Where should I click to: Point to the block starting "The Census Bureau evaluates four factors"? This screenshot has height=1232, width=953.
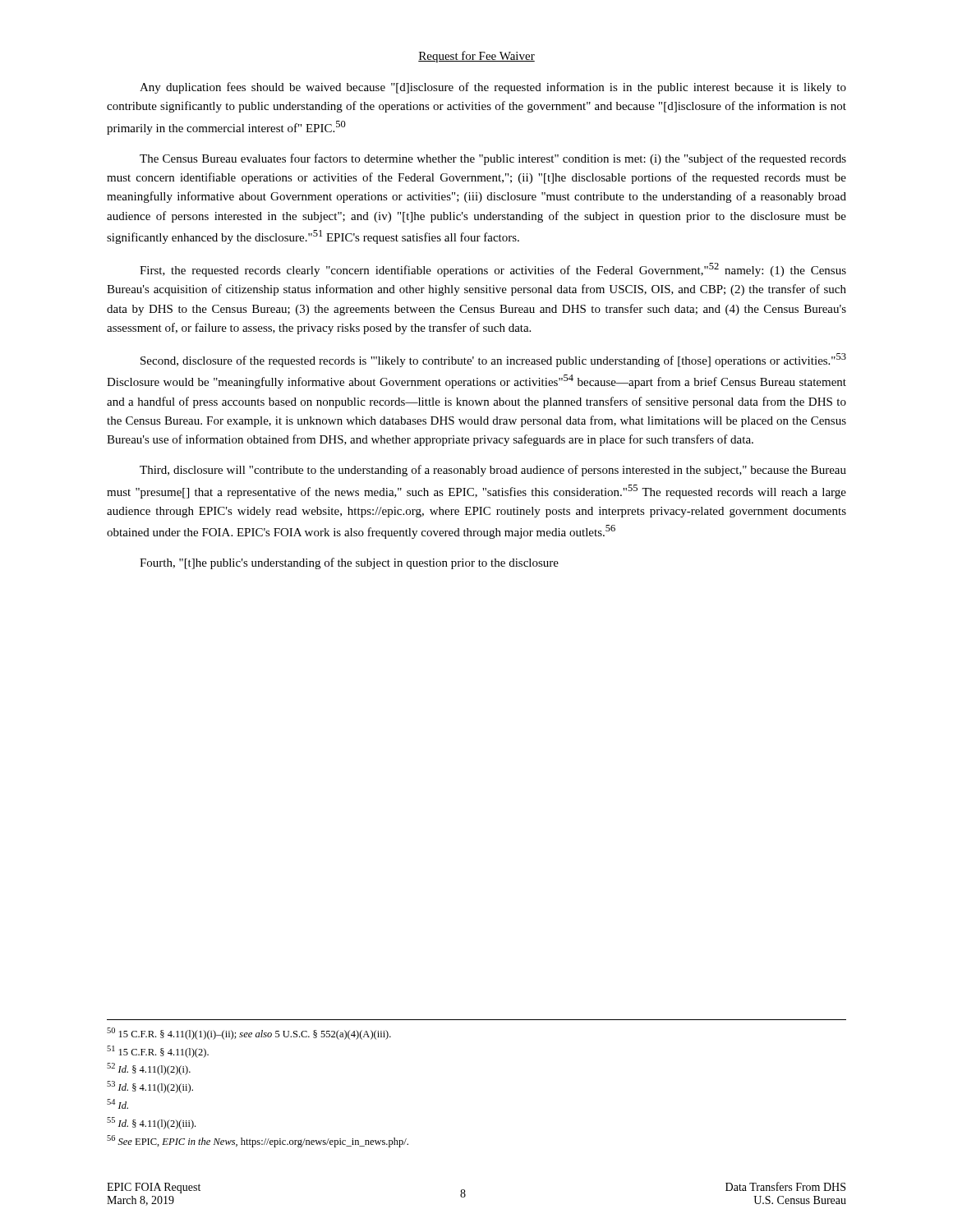[476, 198]
